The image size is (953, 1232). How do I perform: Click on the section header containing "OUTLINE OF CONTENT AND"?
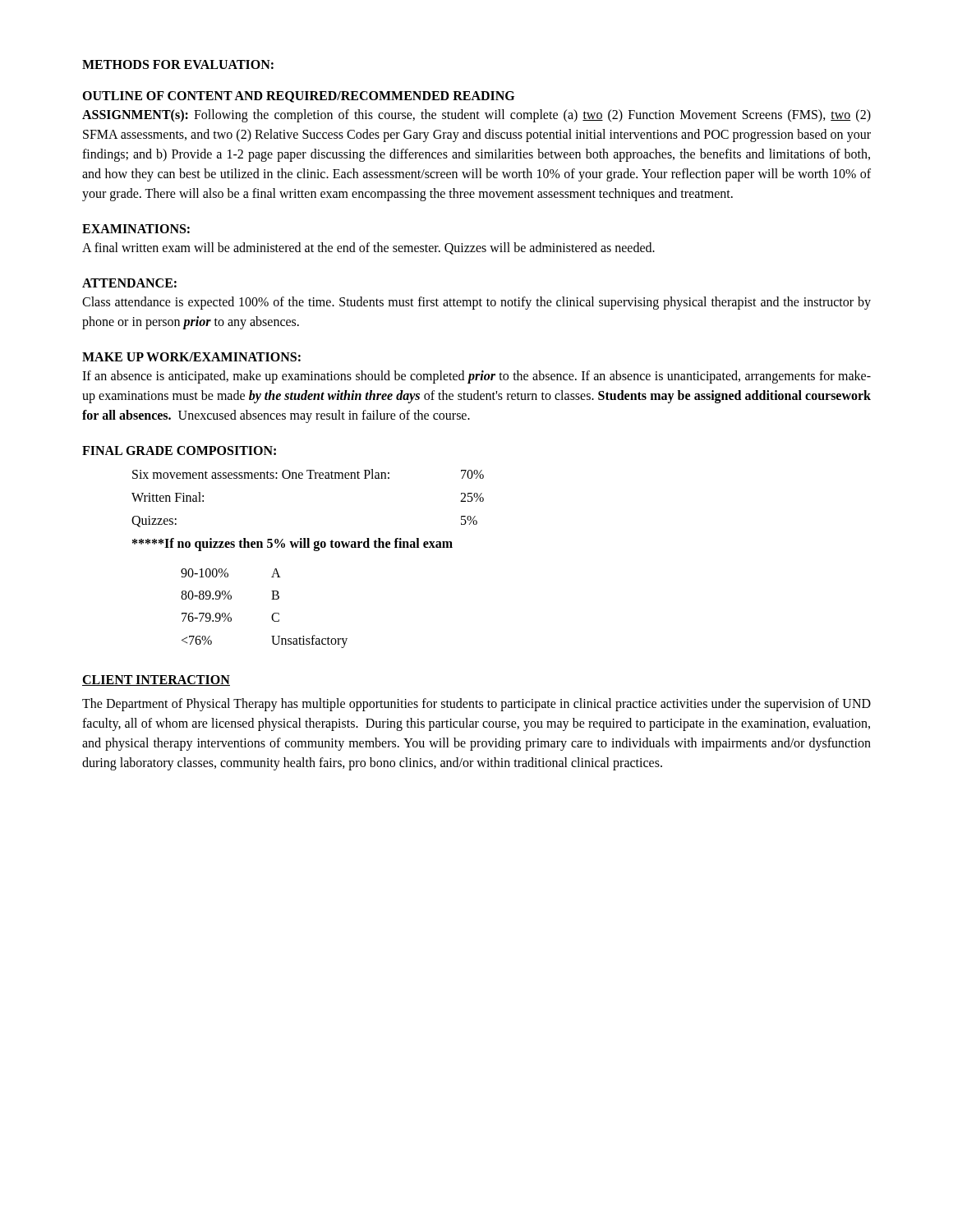299,96
